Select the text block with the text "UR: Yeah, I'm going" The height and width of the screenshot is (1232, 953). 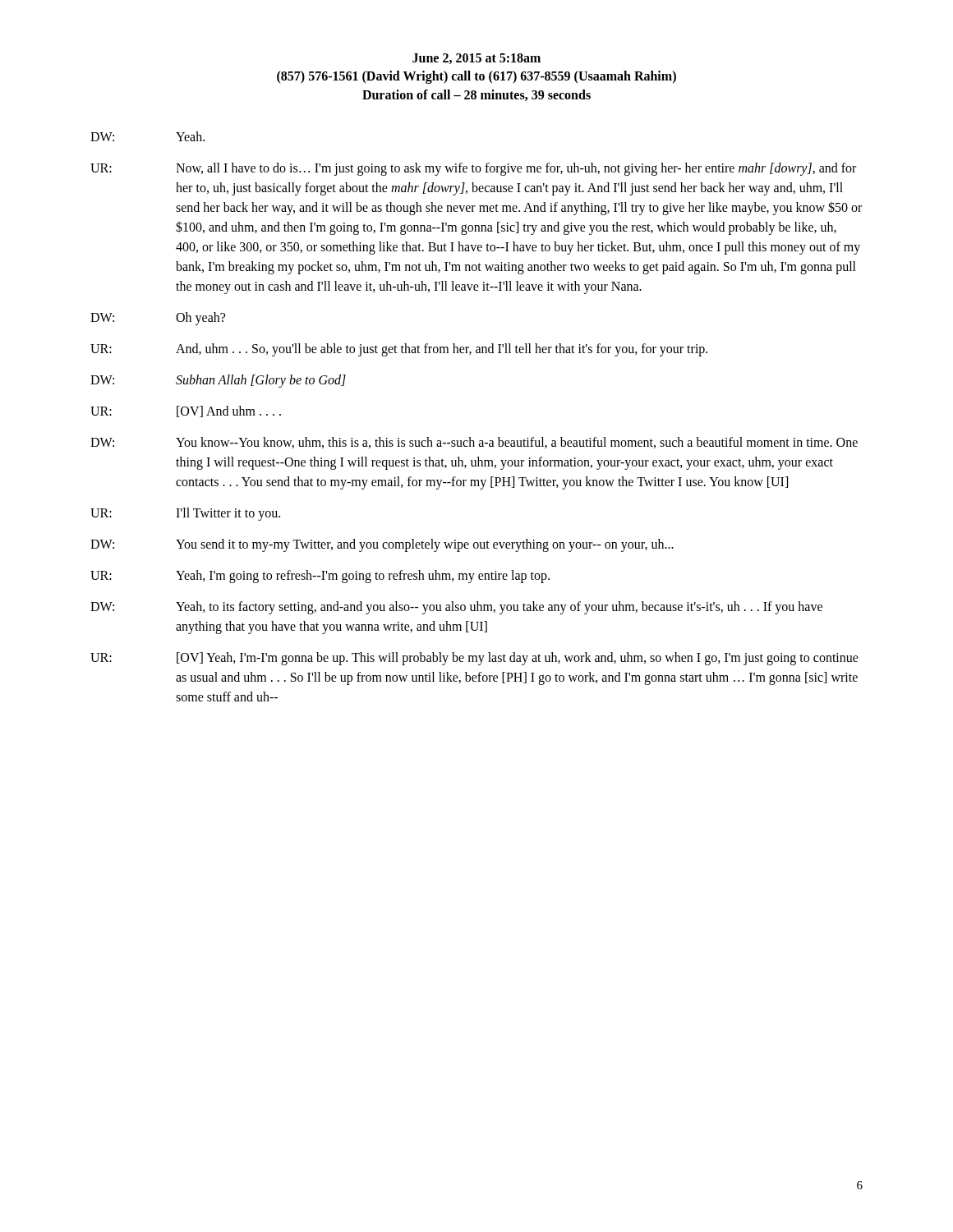point(476,576)
